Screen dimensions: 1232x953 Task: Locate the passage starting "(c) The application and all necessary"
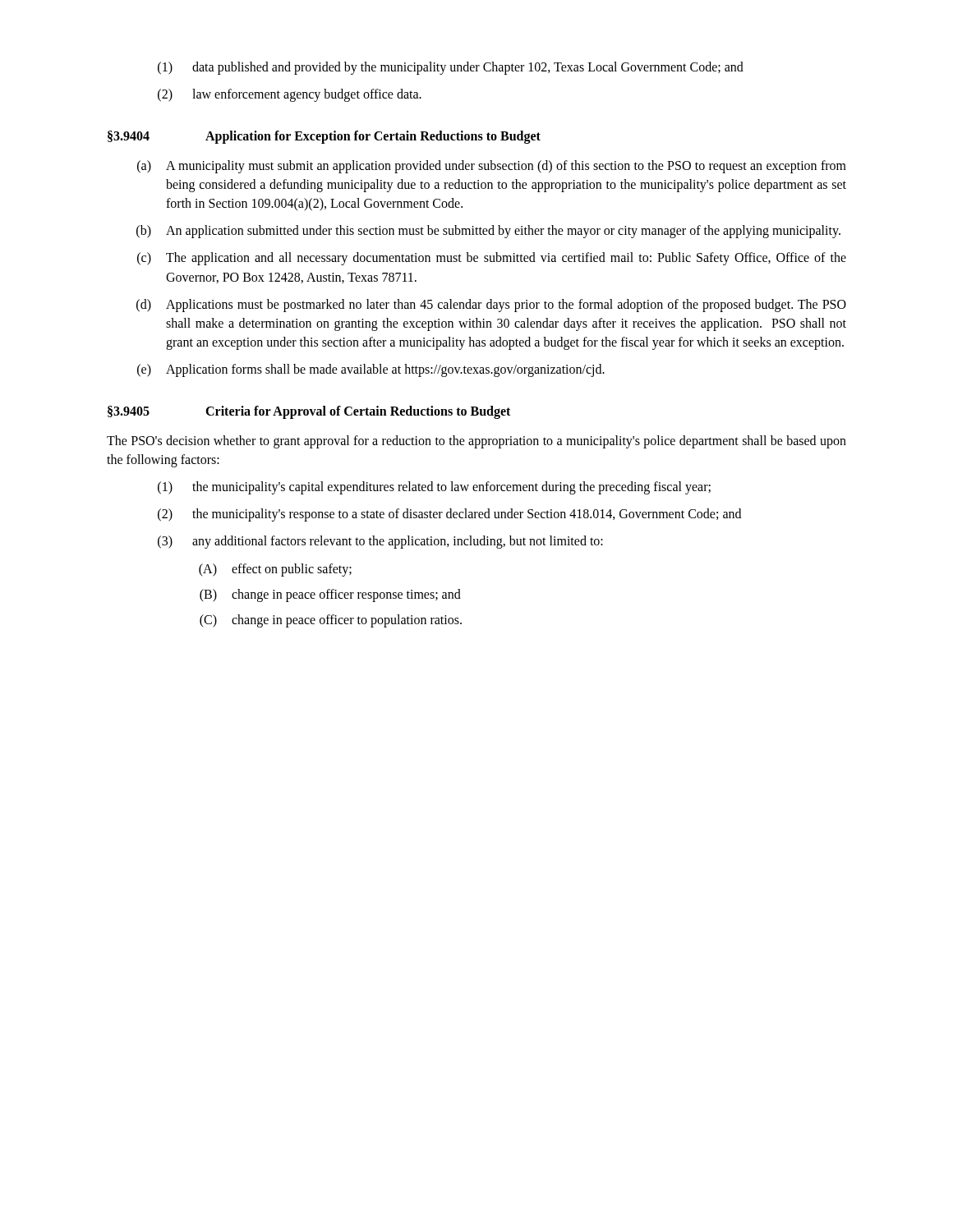pyautogui.click(x=476, y=267)
